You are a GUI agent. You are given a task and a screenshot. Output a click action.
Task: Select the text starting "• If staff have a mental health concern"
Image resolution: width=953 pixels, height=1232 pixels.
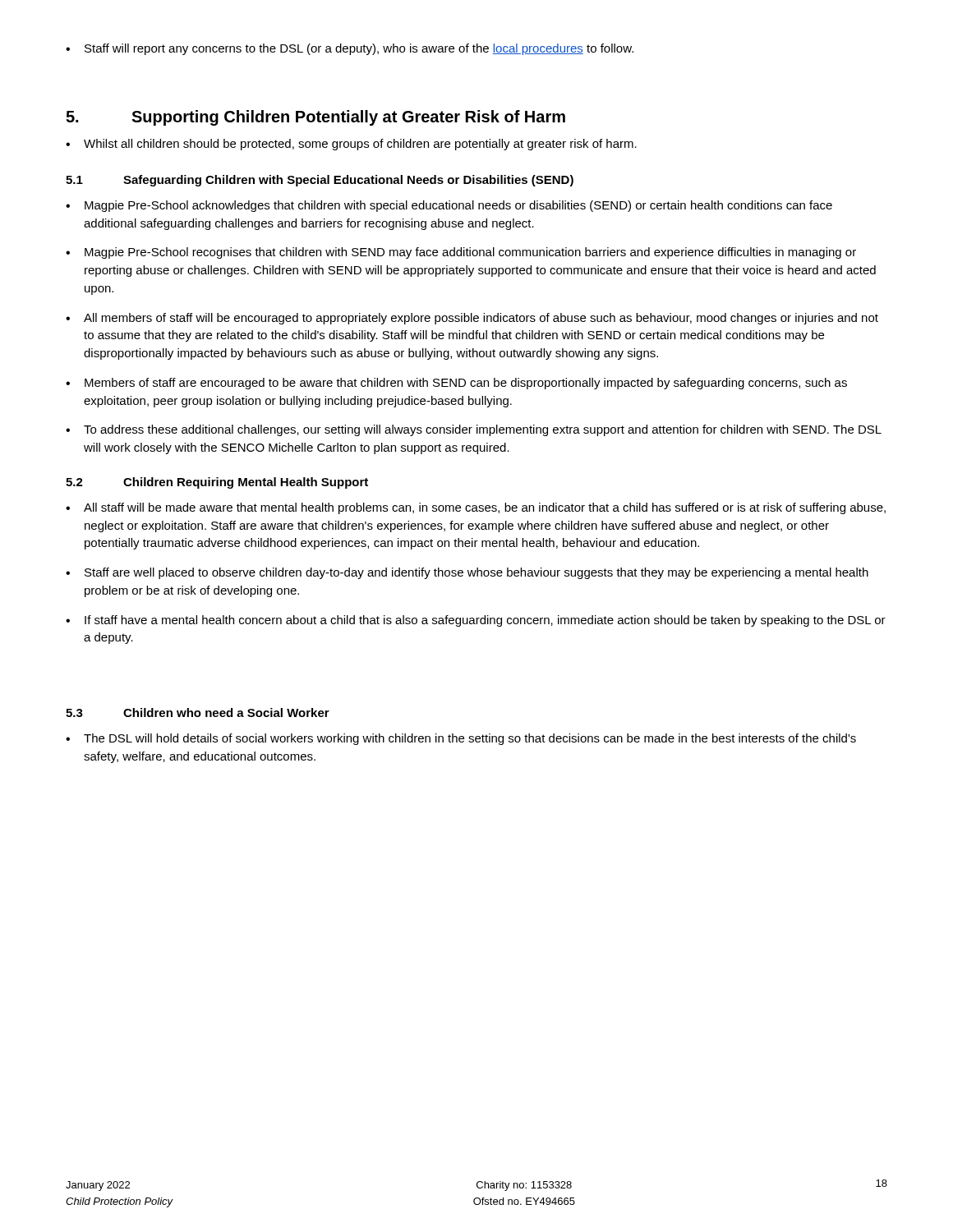pos(476,629)
